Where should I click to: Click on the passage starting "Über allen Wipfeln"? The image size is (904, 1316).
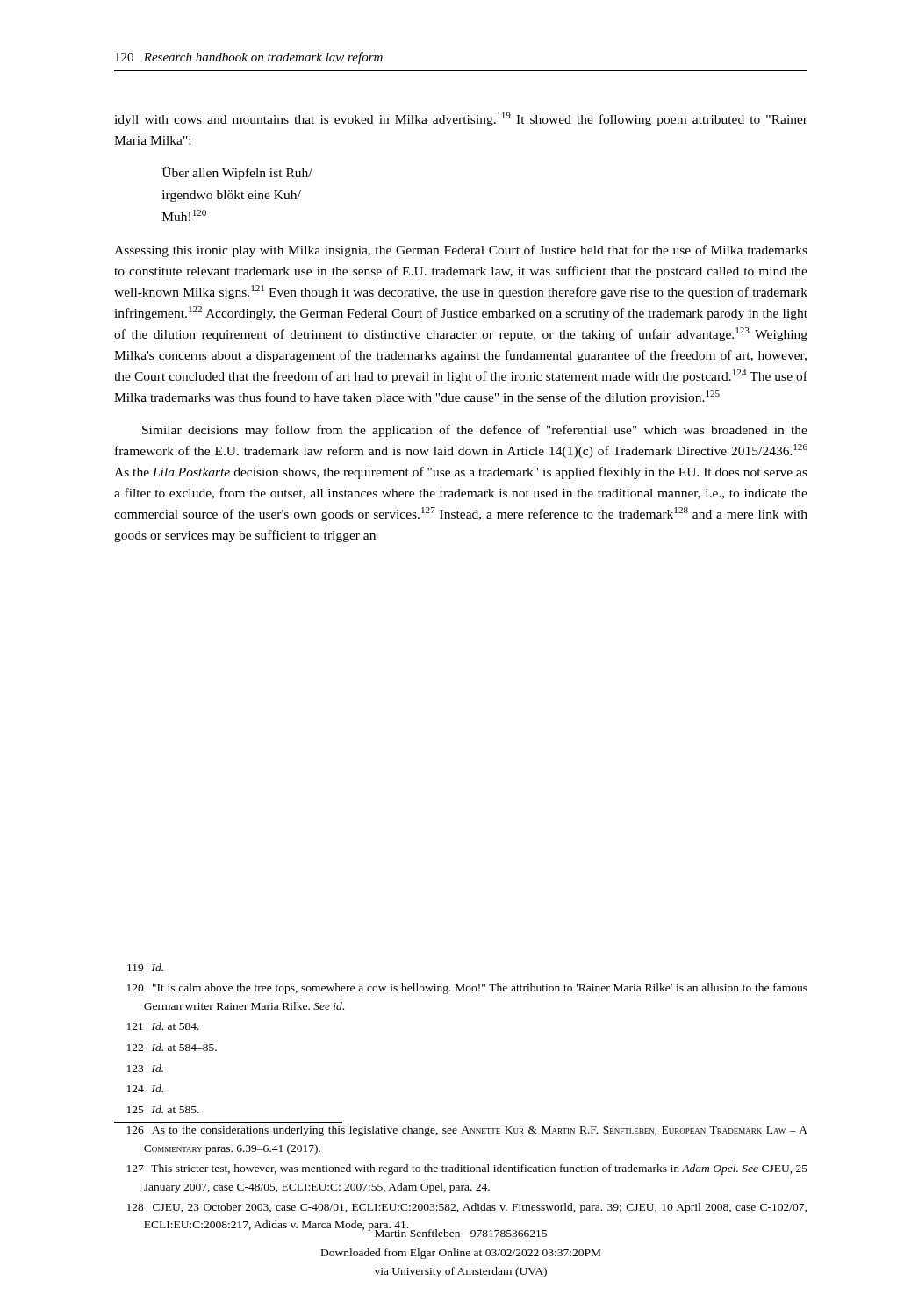click(x=237, y=194)
